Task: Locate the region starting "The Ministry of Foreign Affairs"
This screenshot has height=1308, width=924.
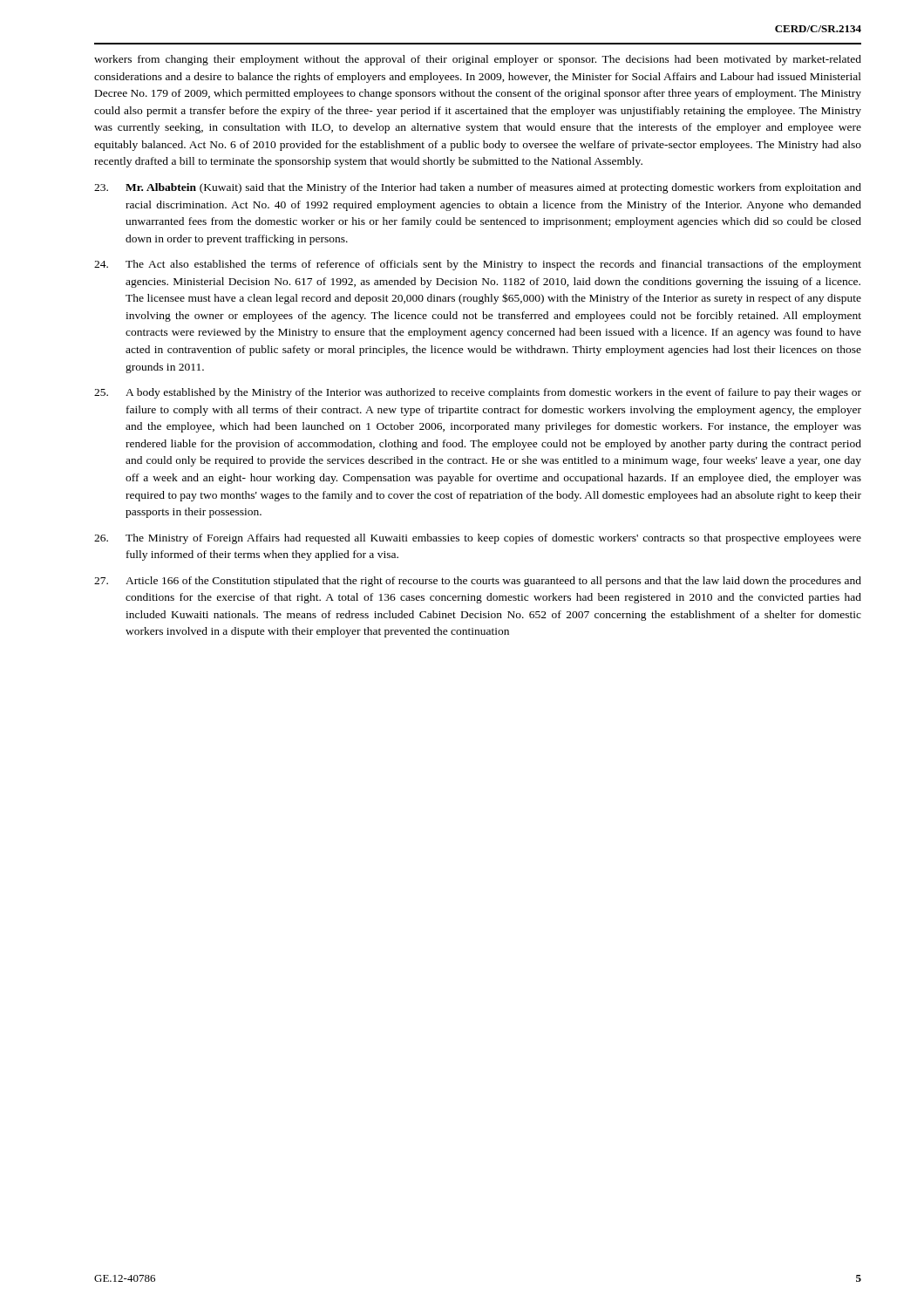Action: click(478, 546)
